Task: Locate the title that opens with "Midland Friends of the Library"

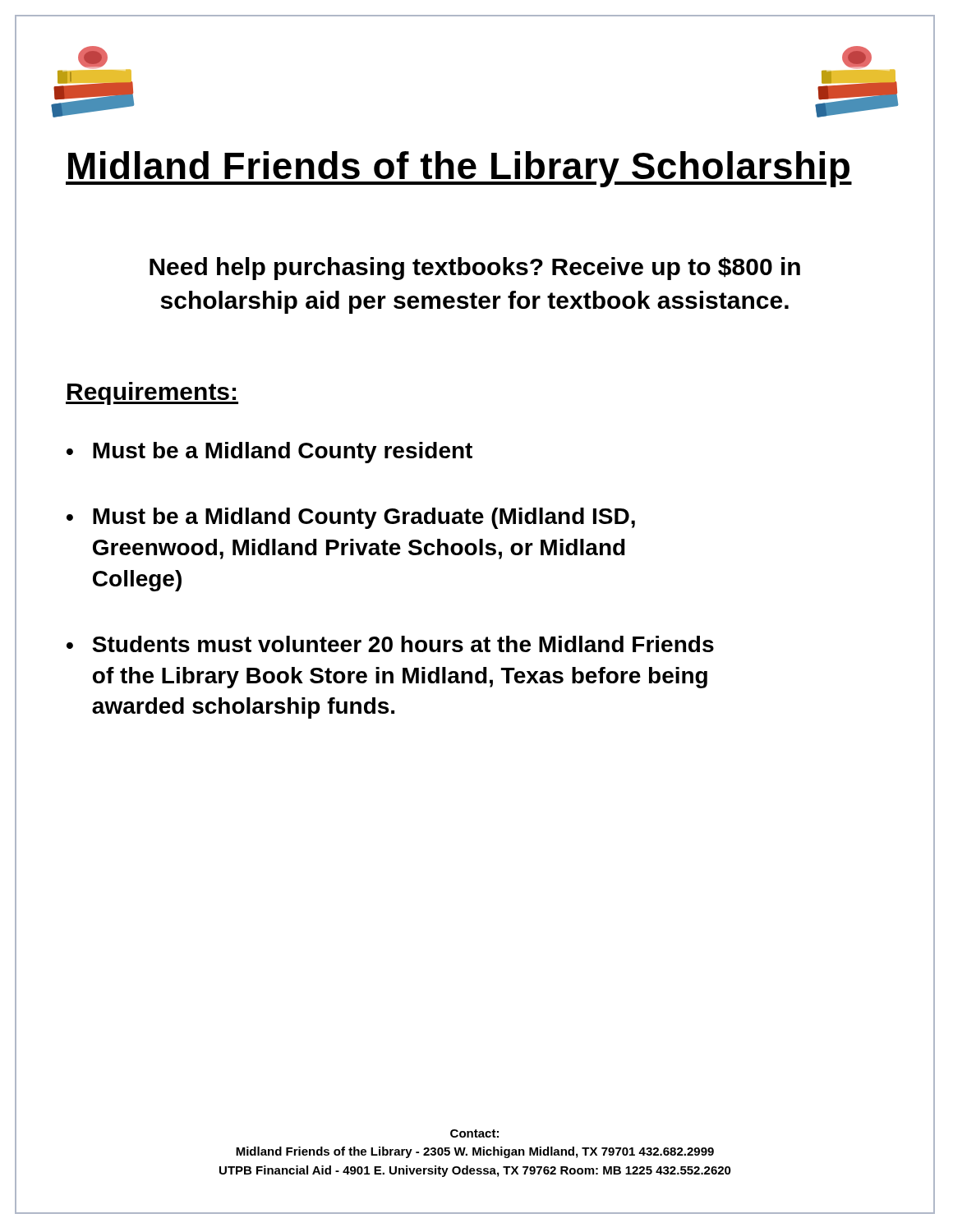Action: click(475, 166)
